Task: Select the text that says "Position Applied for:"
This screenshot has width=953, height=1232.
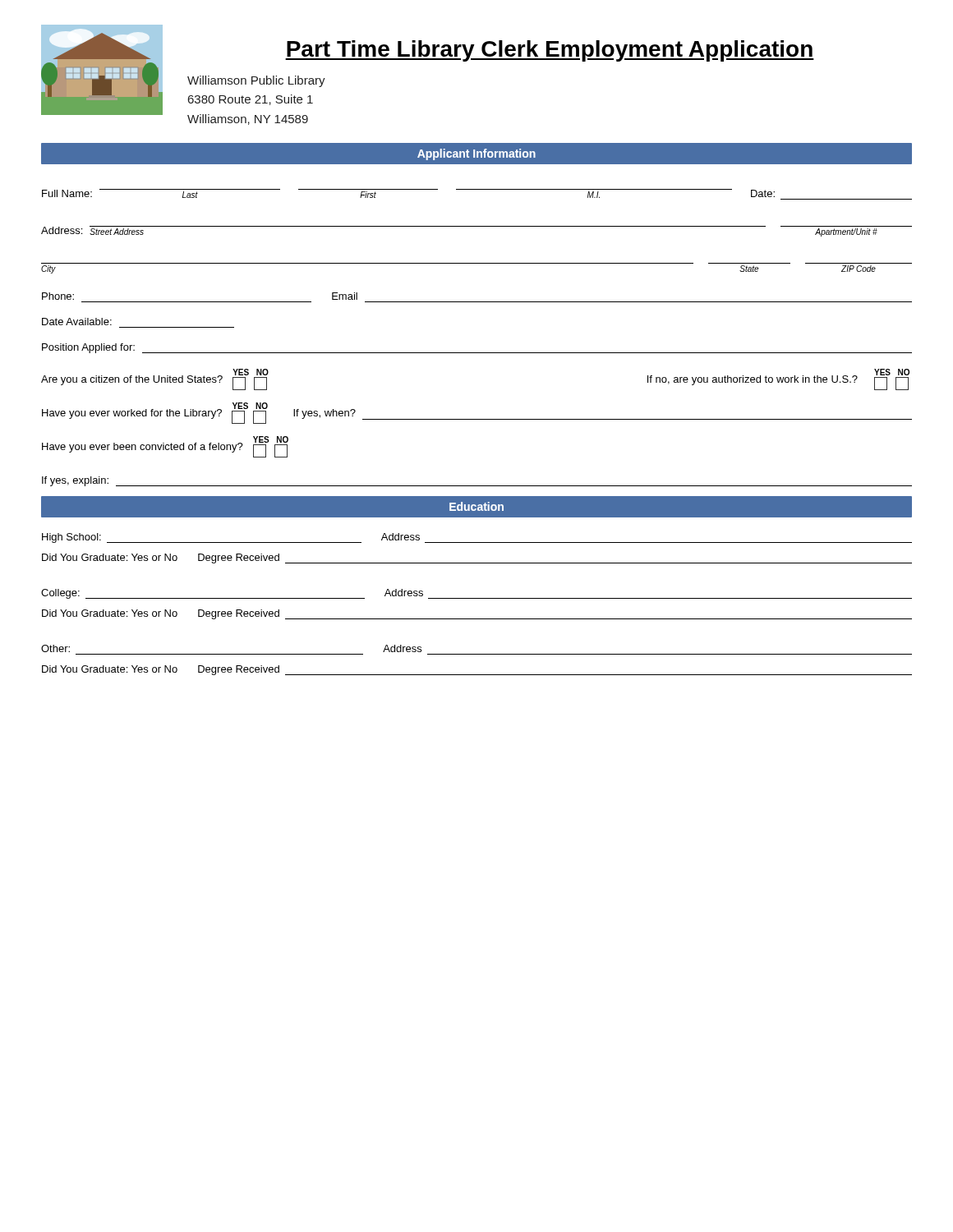Action: (476, 346)
